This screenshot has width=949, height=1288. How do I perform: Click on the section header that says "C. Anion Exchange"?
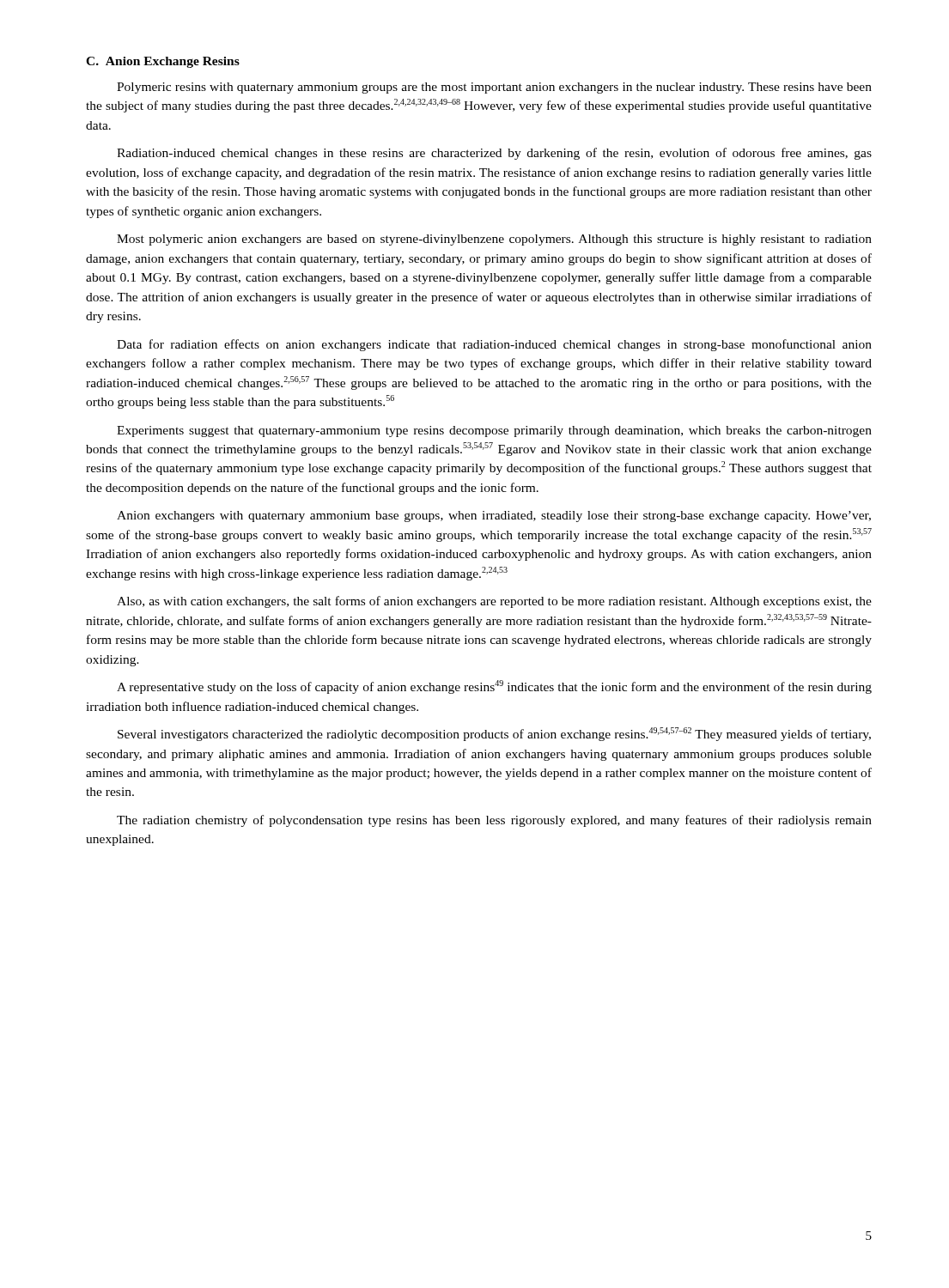[163, 61]
